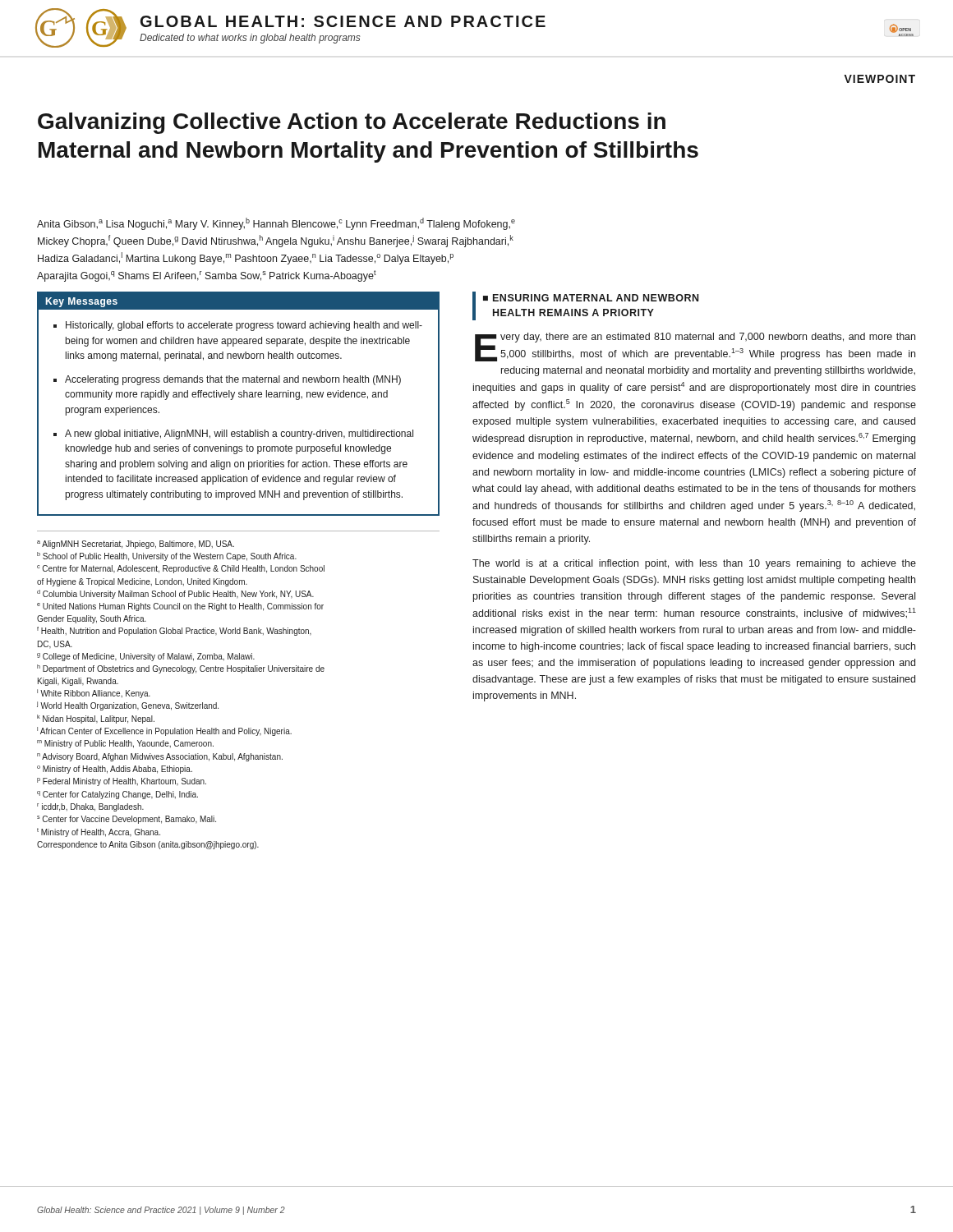Find the section header on this page that starts "Key Messages Historically, global efforts to accelerate"
Image resolution: width=953 pixels, height=1232 pixels.
tap(238, 398)
